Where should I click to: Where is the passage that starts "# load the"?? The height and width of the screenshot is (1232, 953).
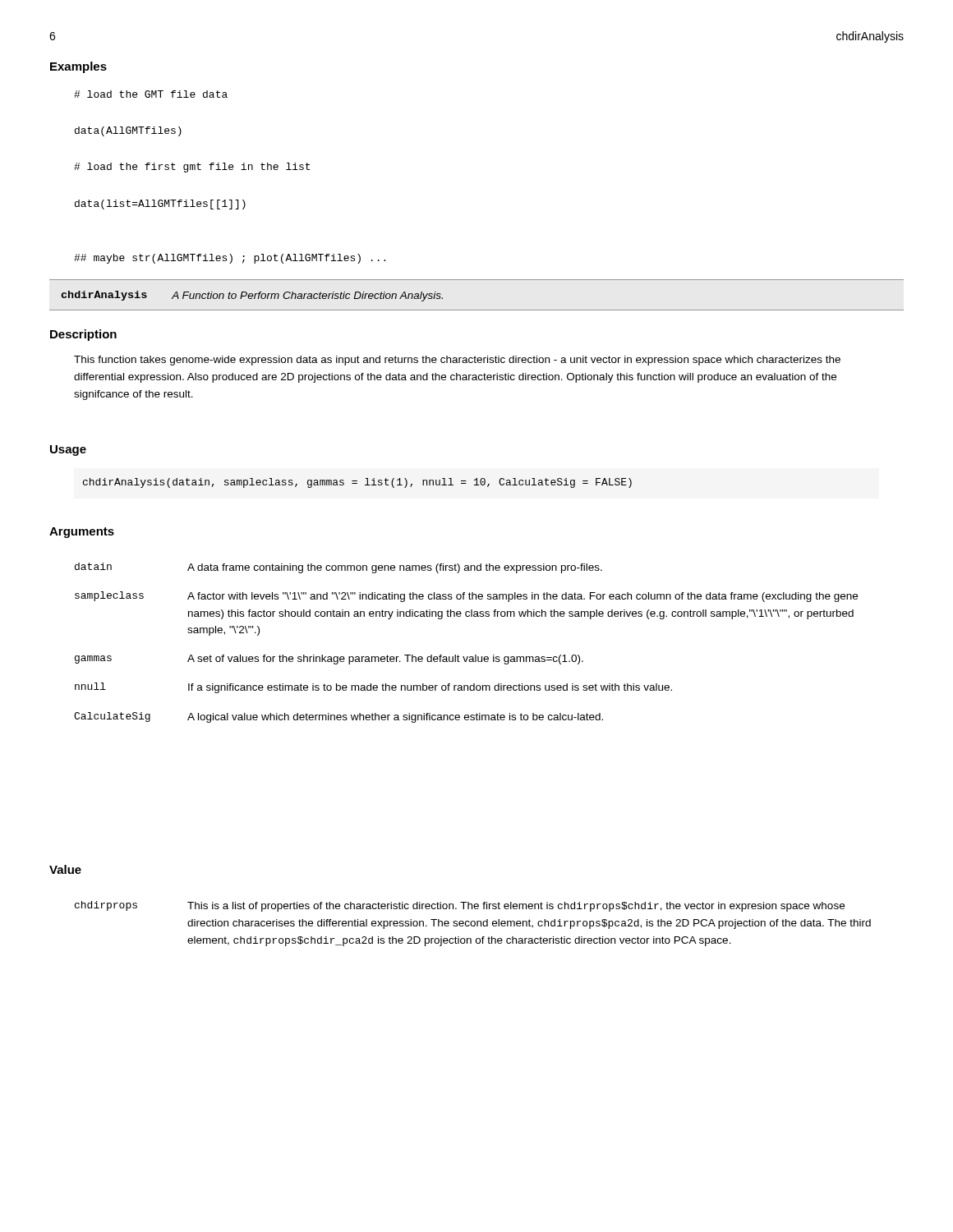(231, 177)
